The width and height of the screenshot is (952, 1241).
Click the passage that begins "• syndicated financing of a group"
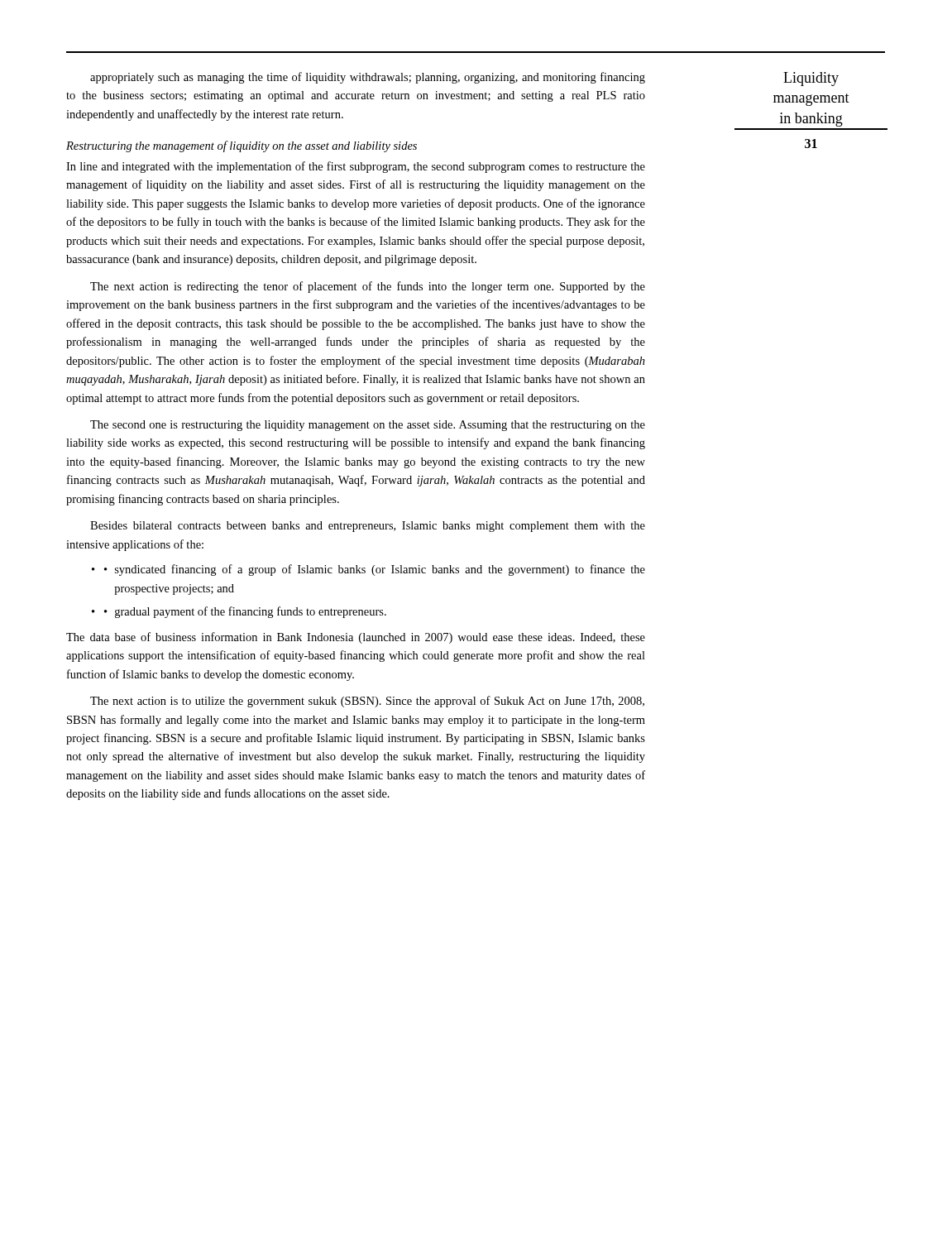coord(374,579)
